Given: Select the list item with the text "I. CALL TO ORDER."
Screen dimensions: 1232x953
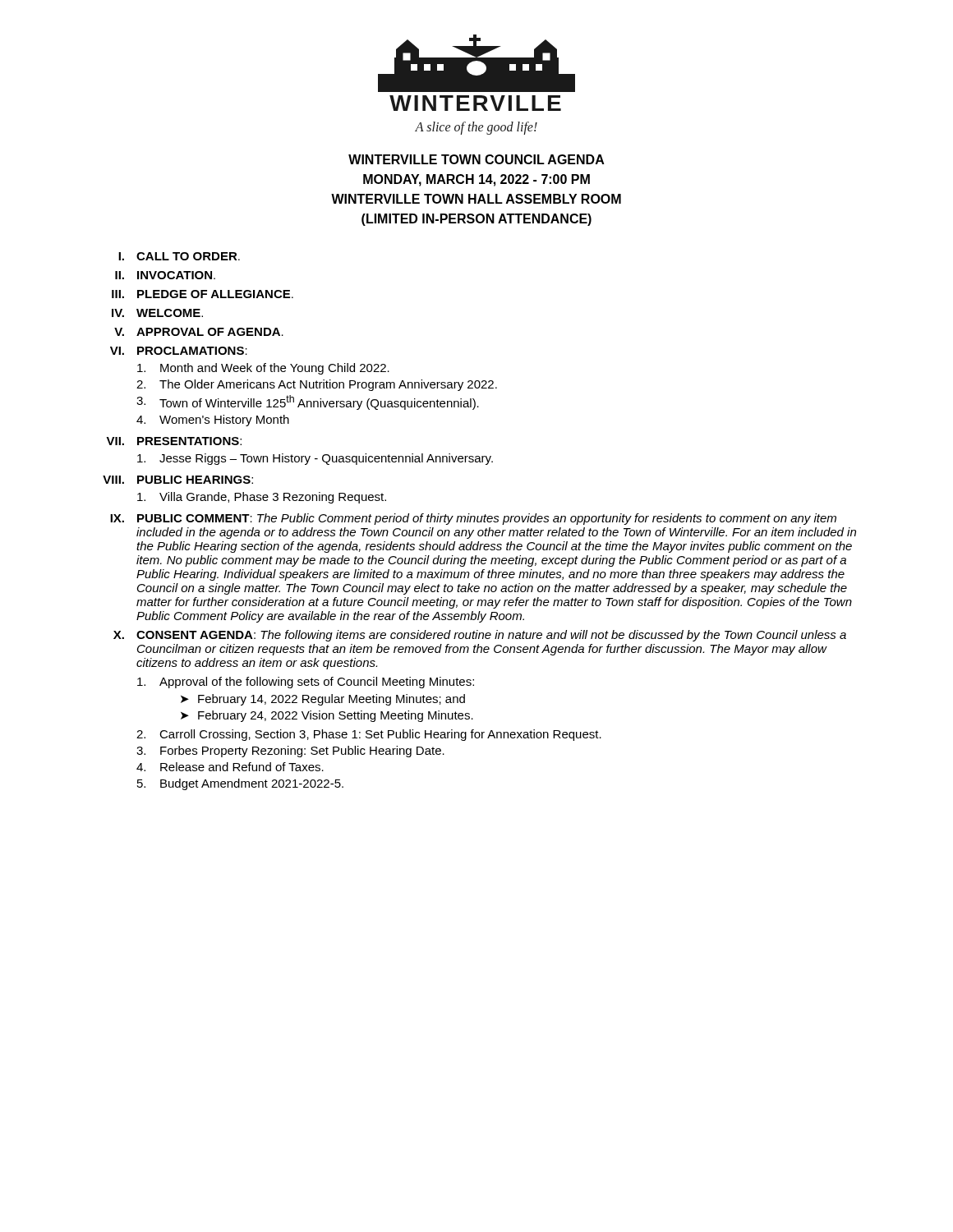Looking at the screenshot, I should pyautogui.click(x=179, y=256).
